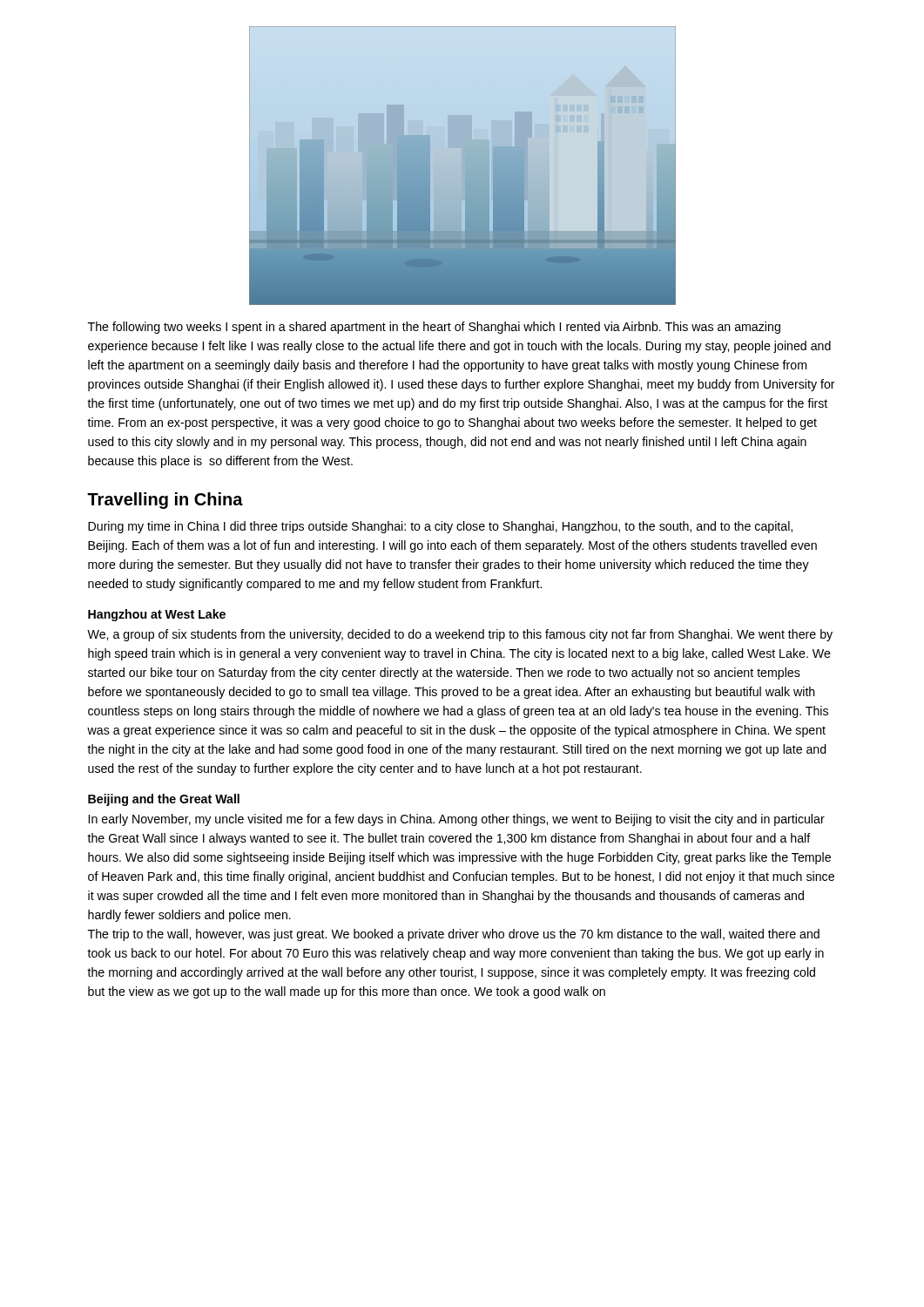Where is the passage that starts "We, a group of six students from the"?
Image resolution: width=924 pixels, height=1307 pixels.
[460, 701]
